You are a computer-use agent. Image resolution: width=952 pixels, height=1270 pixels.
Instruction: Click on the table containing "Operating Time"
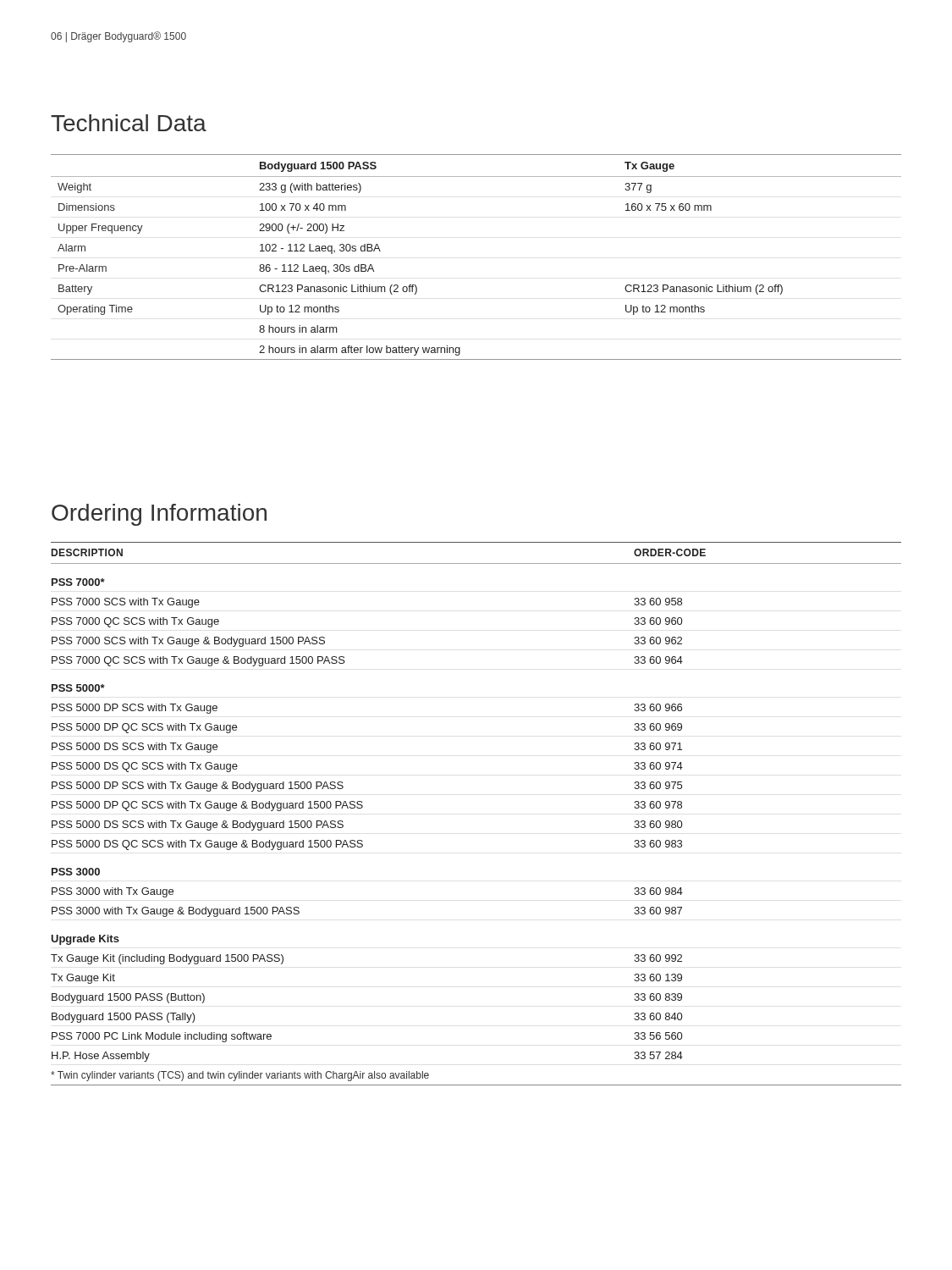[476, 257]
